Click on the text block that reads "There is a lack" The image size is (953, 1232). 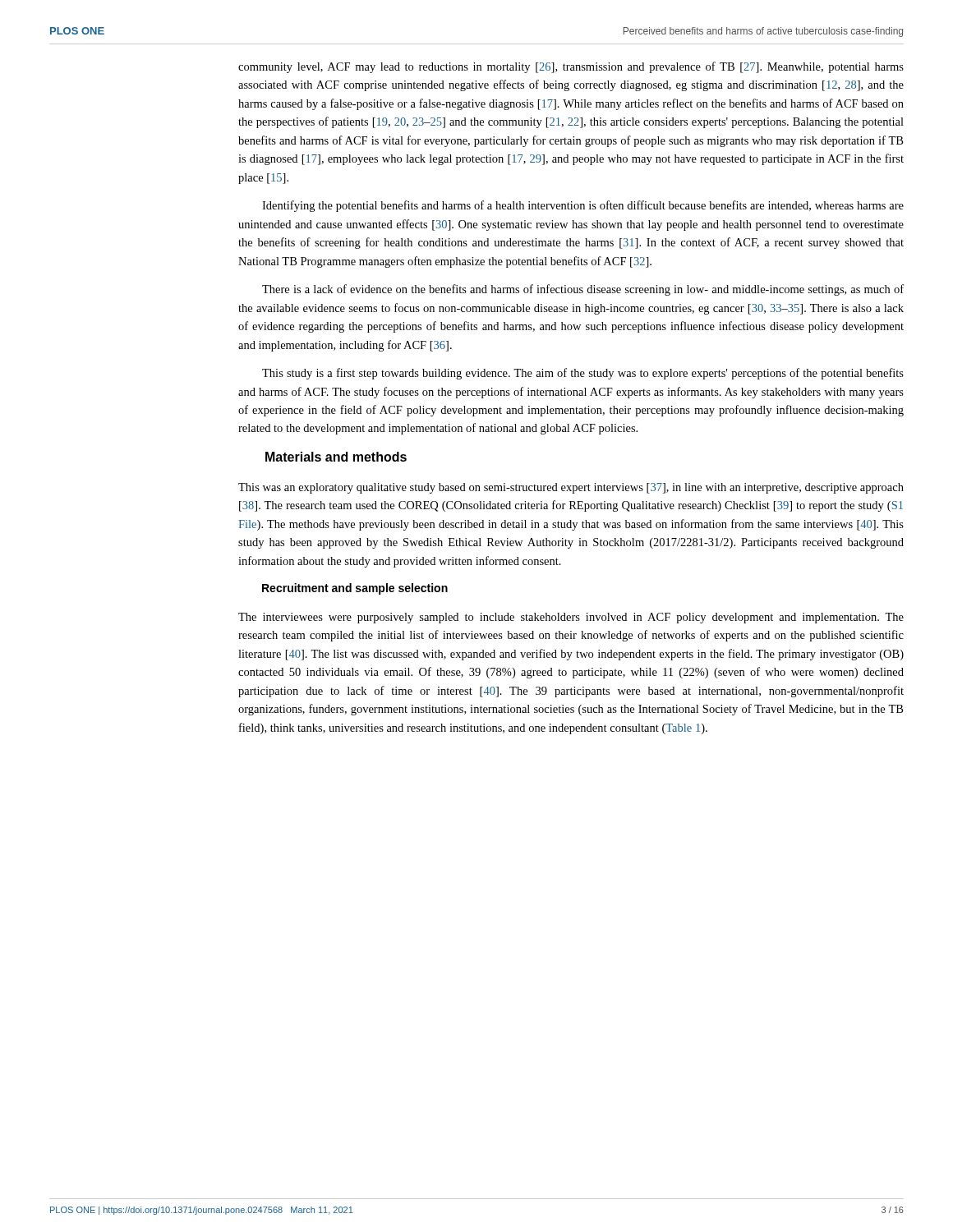[571, 317]
